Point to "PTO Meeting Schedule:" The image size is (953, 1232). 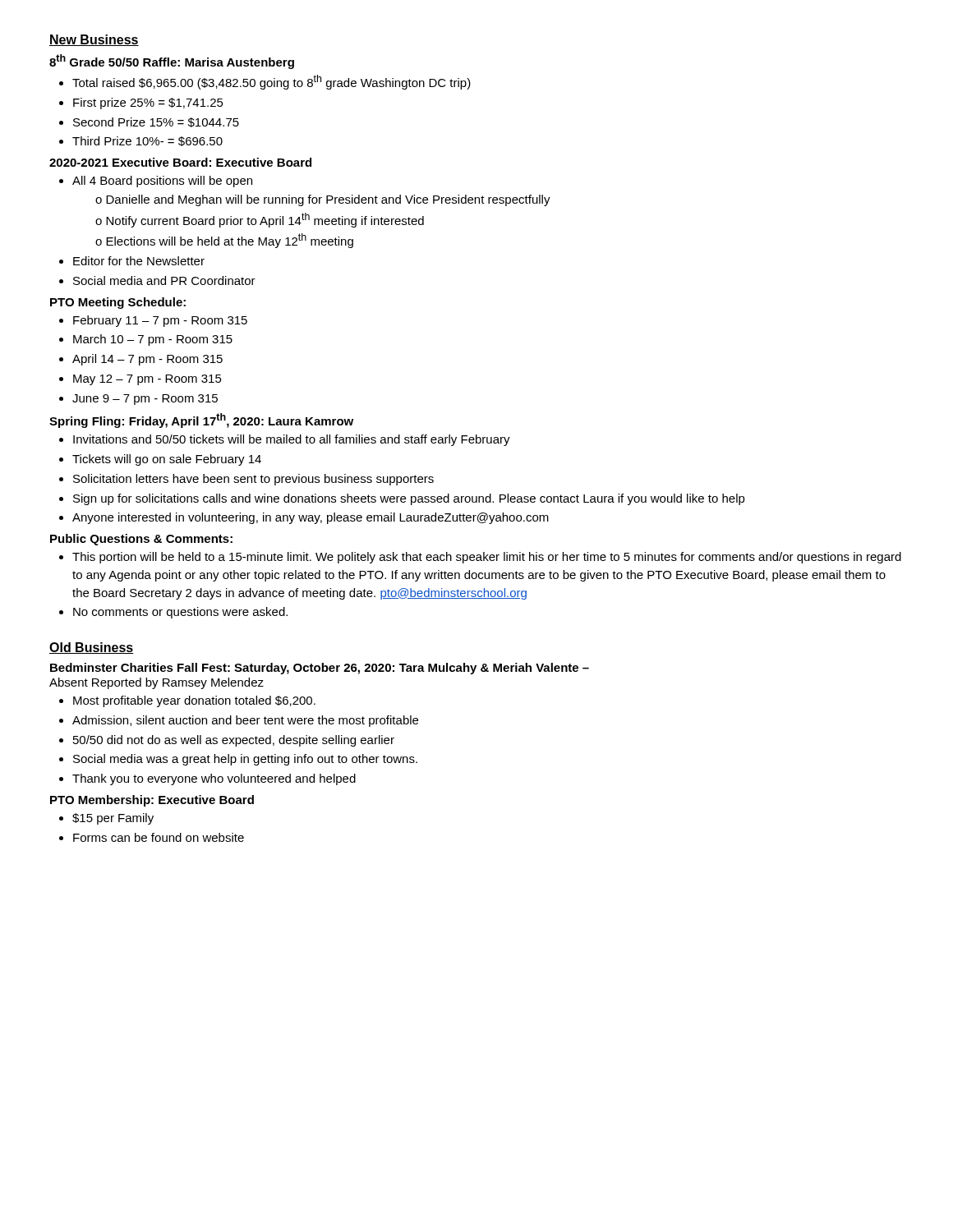(118, 301)
